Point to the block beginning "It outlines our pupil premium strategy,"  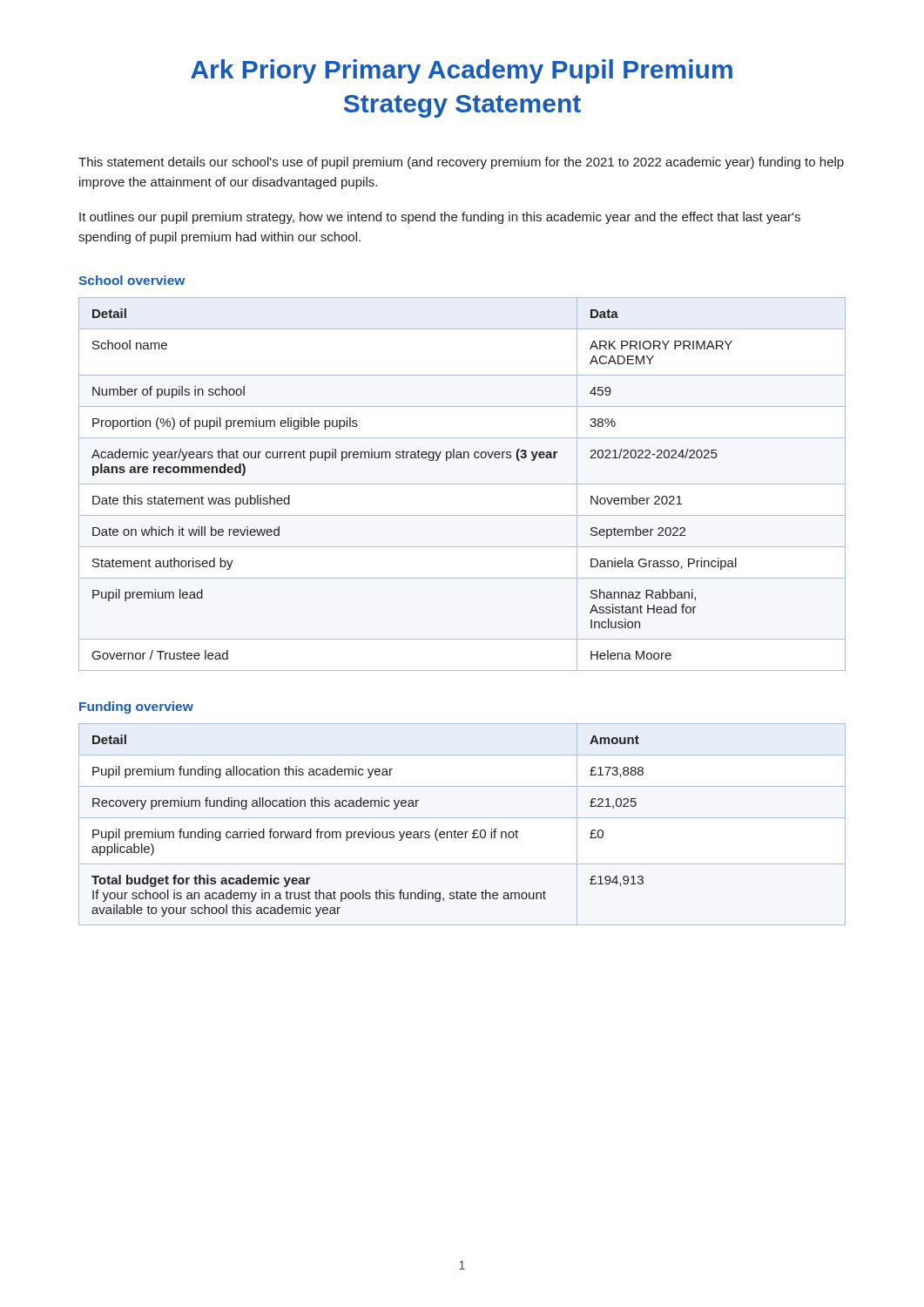tap(440, 226)
